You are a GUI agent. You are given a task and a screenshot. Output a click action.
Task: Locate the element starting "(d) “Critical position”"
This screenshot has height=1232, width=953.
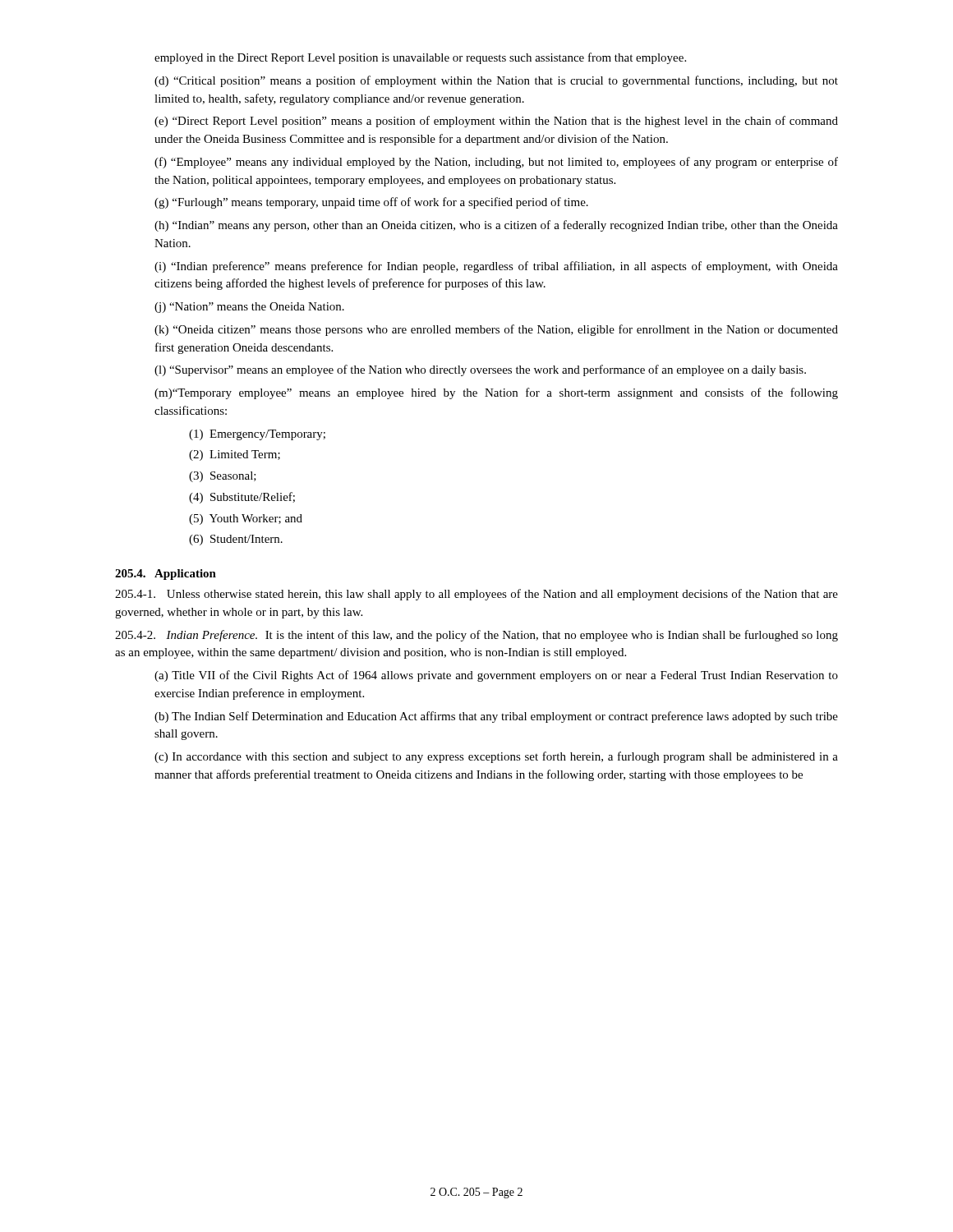click(496, 89)
